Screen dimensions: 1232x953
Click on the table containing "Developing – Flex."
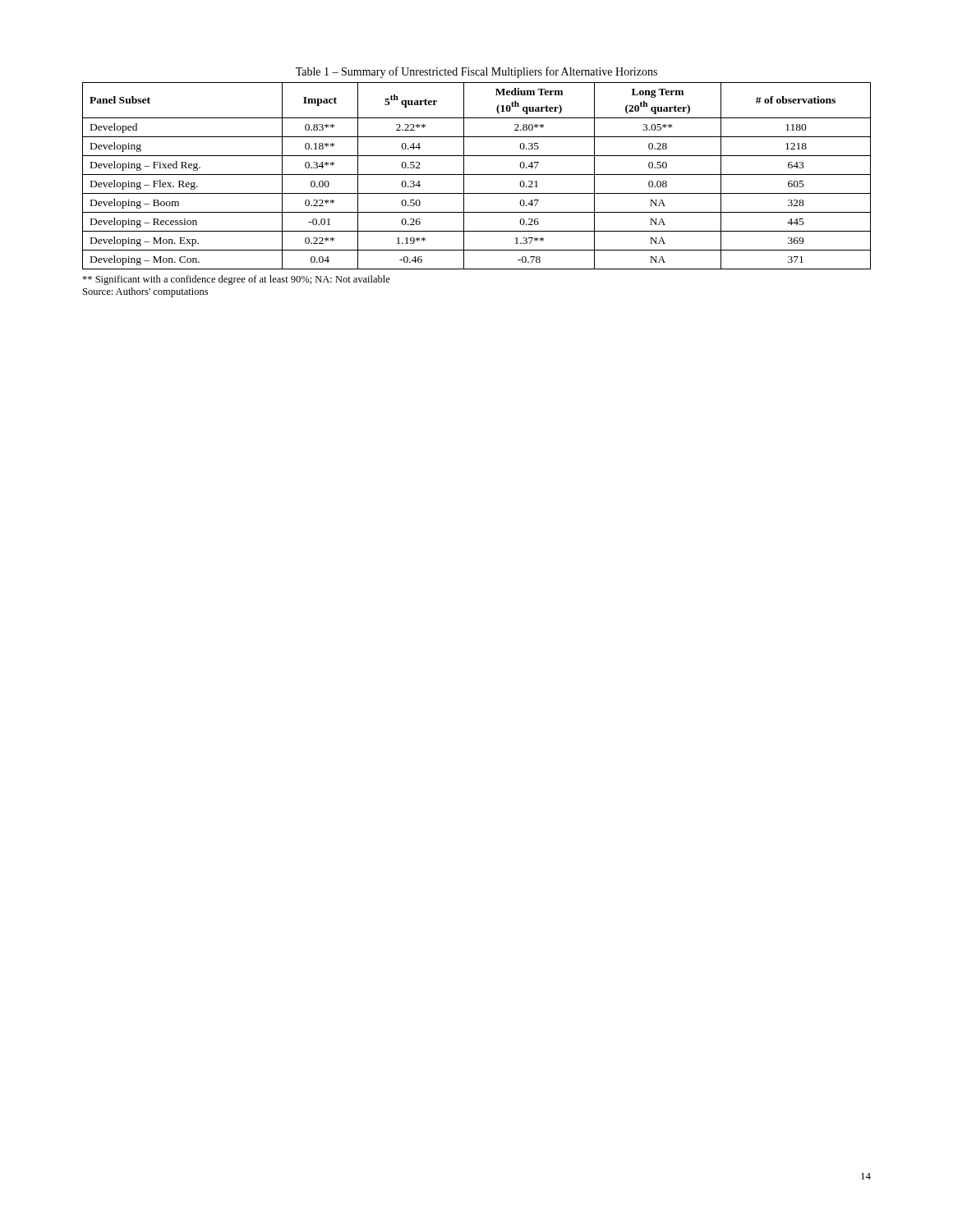click(x=476, y=176)
